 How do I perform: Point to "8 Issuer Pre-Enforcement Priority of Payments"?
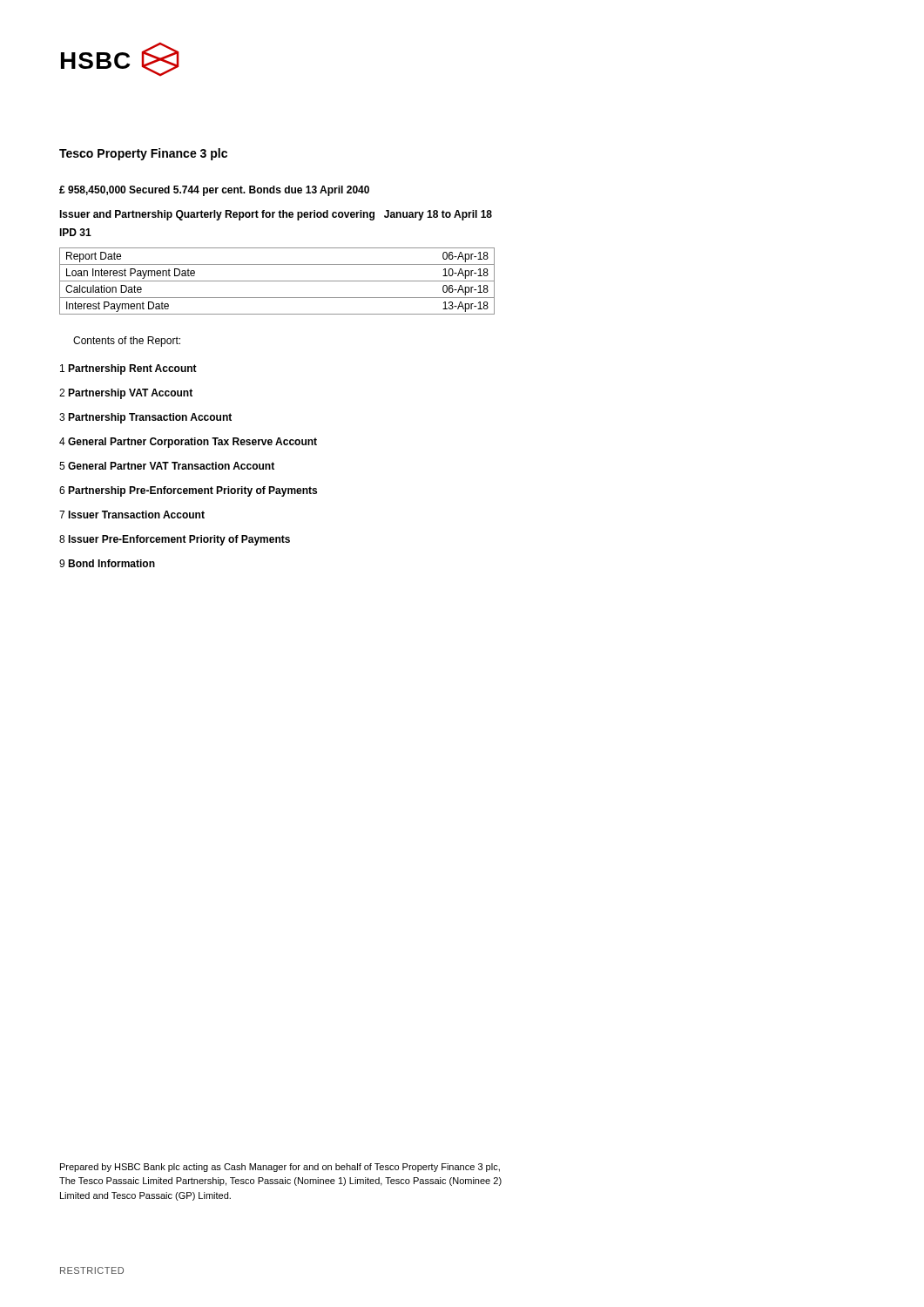(175, 539)
